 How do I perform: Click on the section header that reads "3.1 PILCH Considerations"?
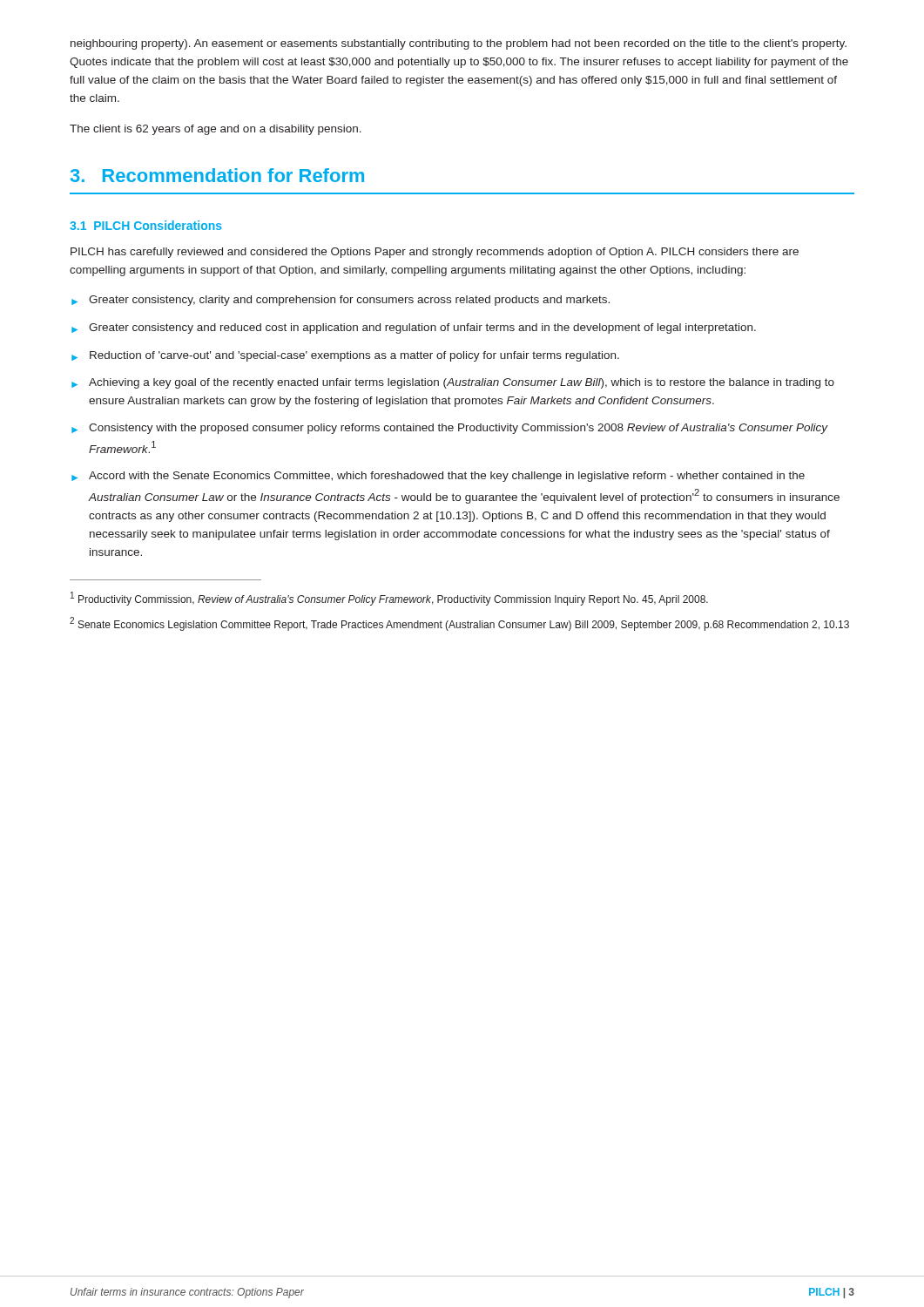pyautogui.click(x=146, y=225)
